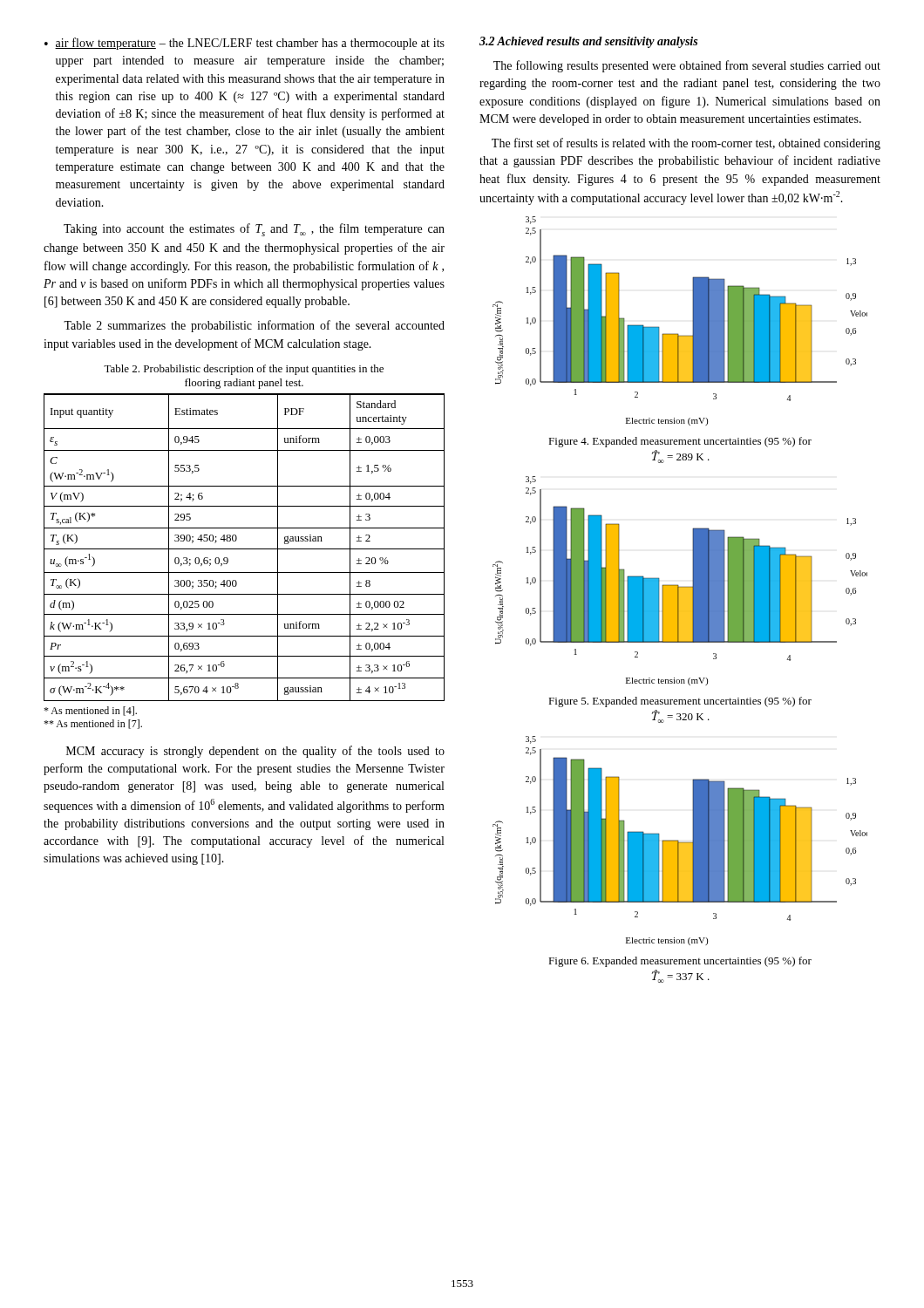924x1308 pixels.
Task: Find the caption on this page that starts "Figure 6. Expanded measurement uncertainties (95"
Action: (680, 969)
